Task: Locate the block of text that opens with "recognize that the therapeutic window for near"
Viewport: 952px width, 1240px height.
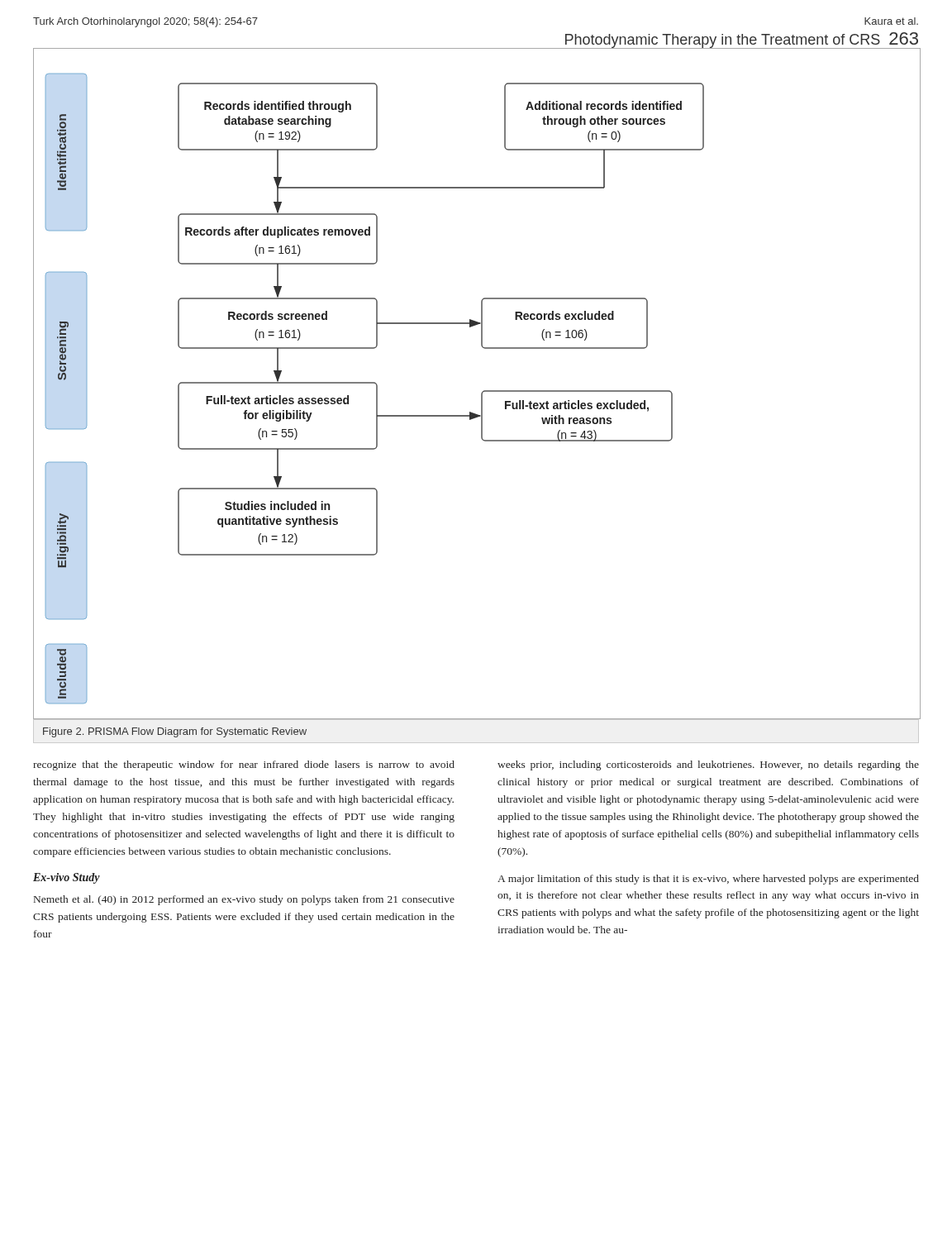Action: click(244, 850)
